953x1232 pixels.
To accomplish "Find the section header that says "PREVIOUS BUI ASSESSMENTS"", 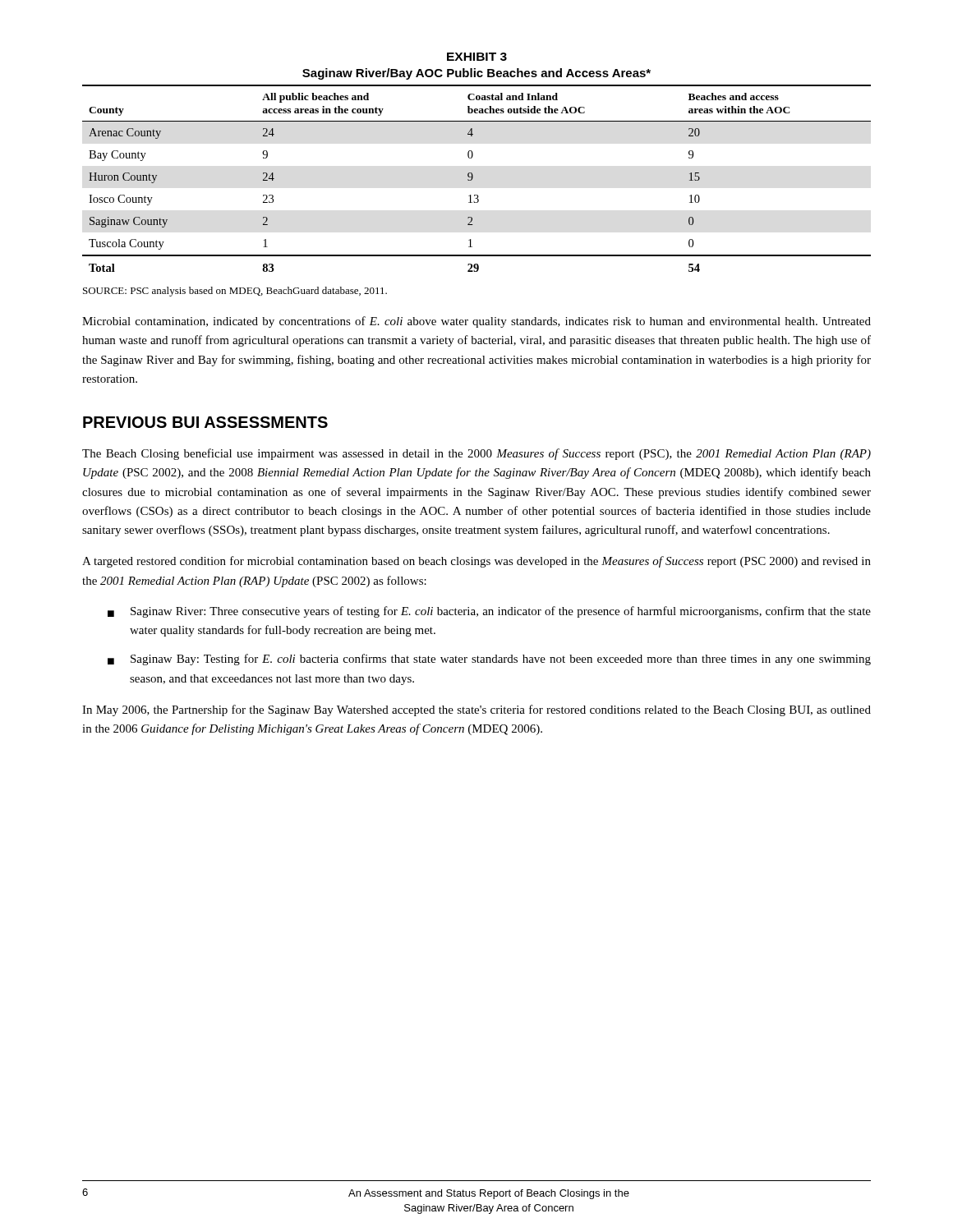I will [x=205, y=423].
